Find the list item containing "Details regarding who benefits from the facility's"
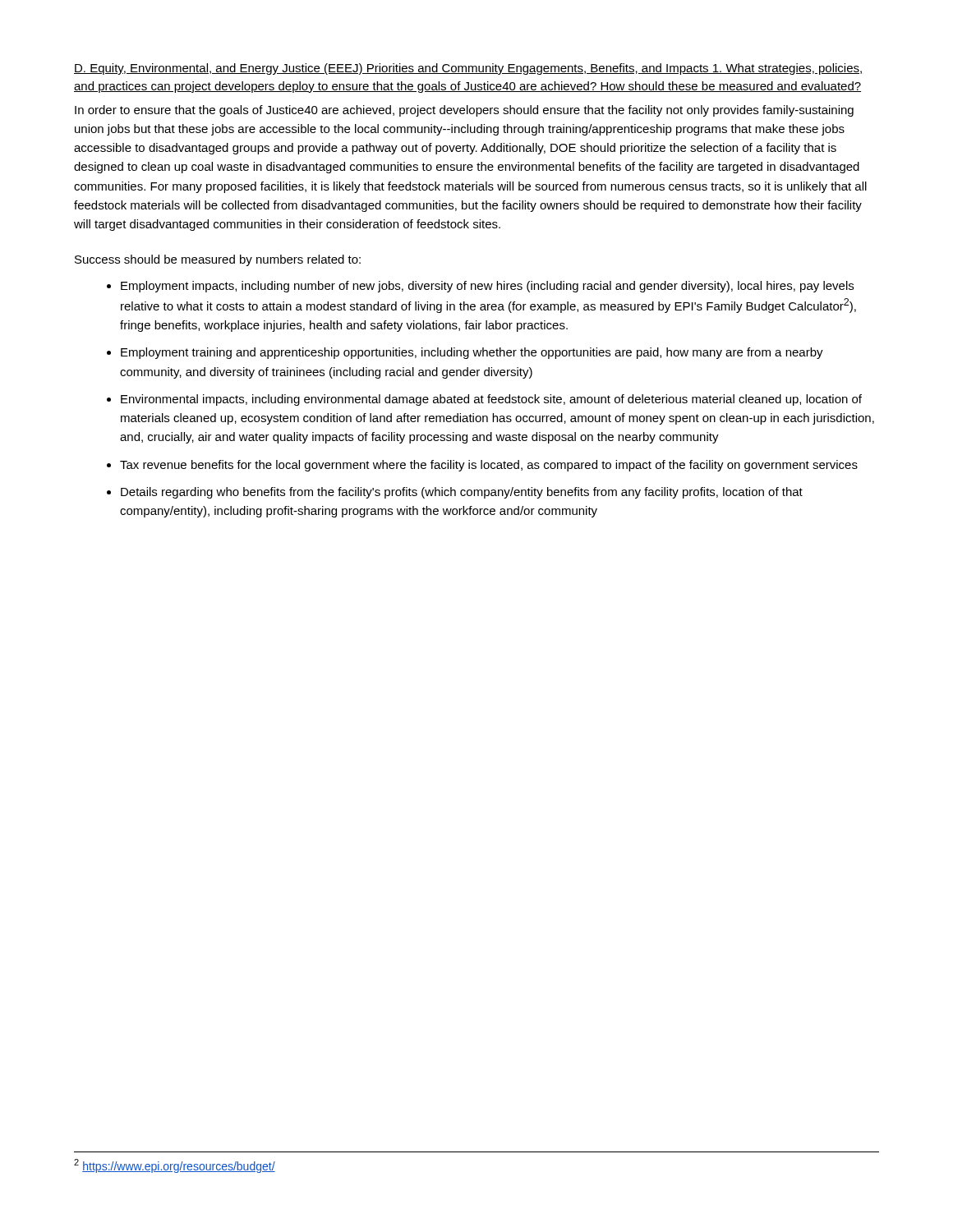Viewport: 953px width, 1232px height. click(488, 501)
